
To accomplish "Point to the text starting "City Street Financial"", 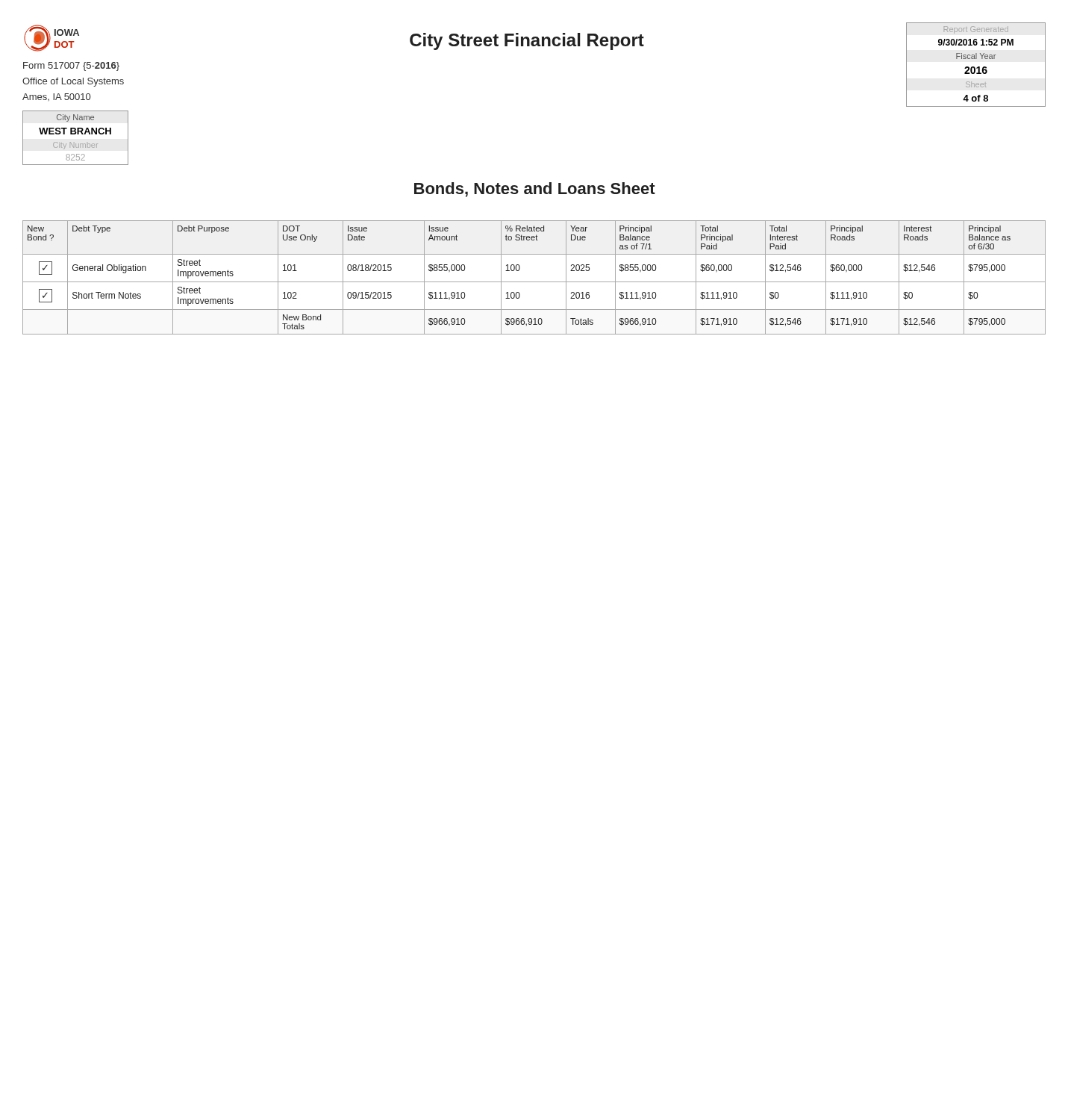I will [527, 40].
